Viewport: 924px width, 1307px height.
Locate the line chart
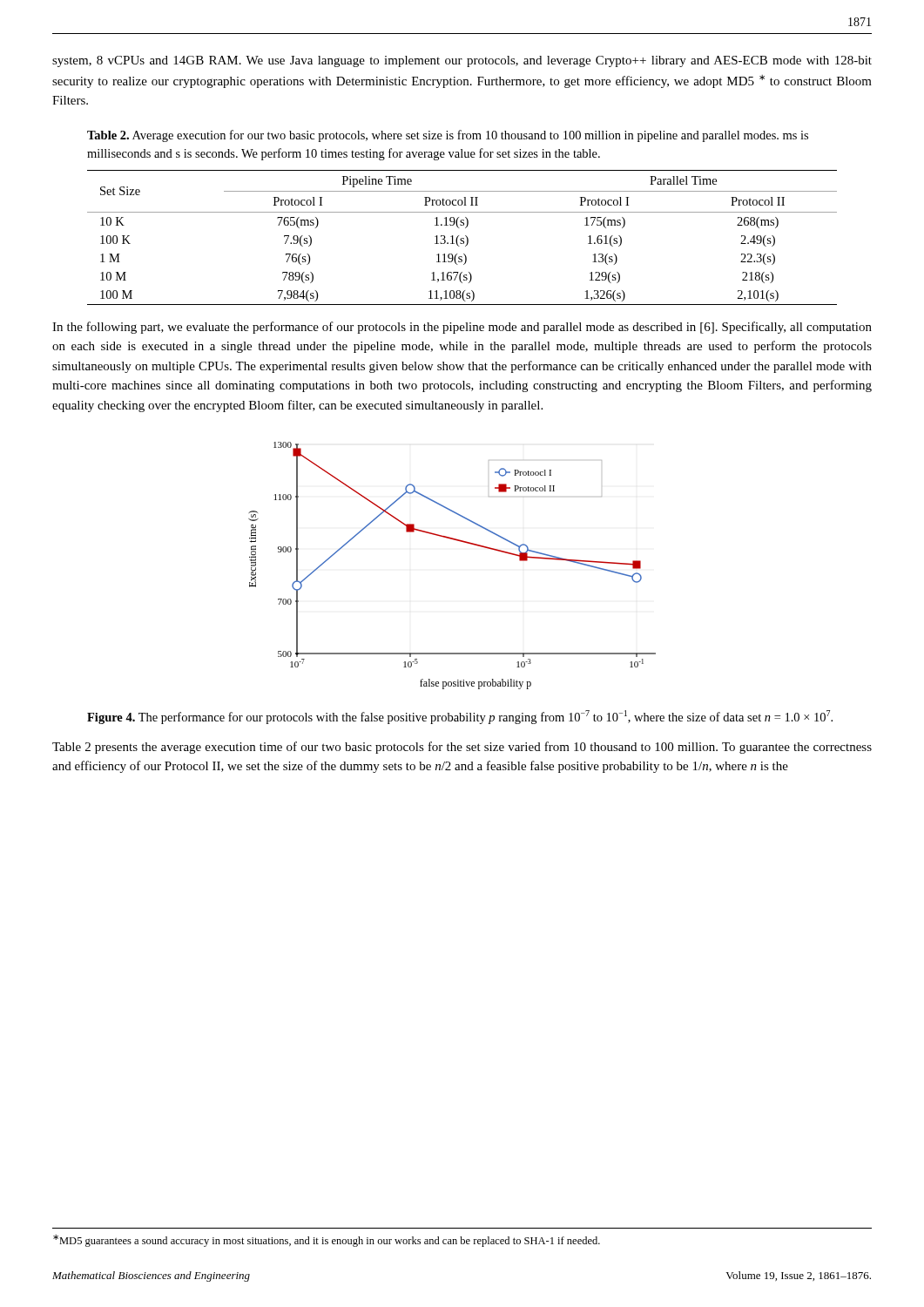pos(462,564)
